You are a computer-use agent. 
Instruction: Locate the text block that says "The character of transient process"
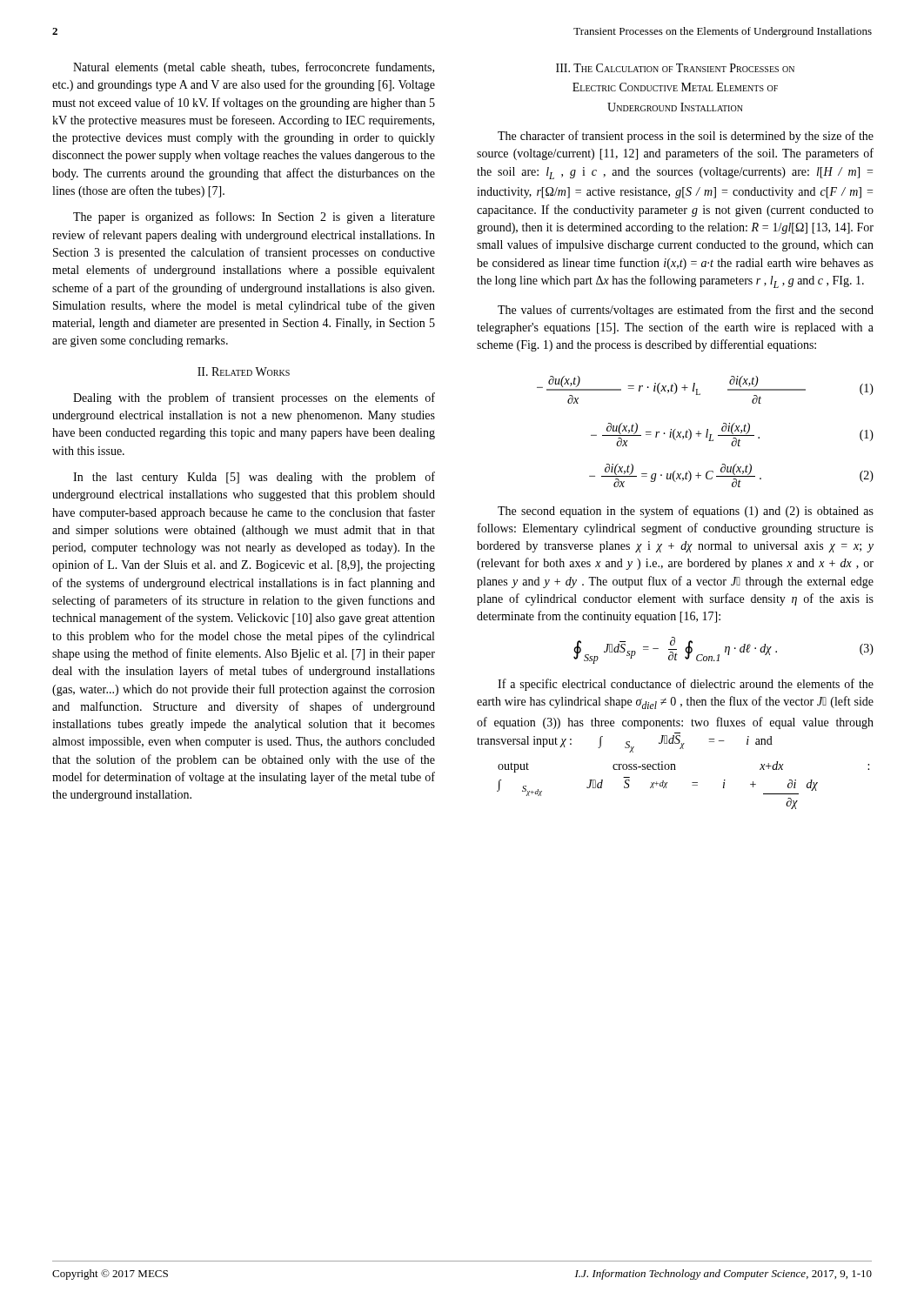tap(675, 210)
